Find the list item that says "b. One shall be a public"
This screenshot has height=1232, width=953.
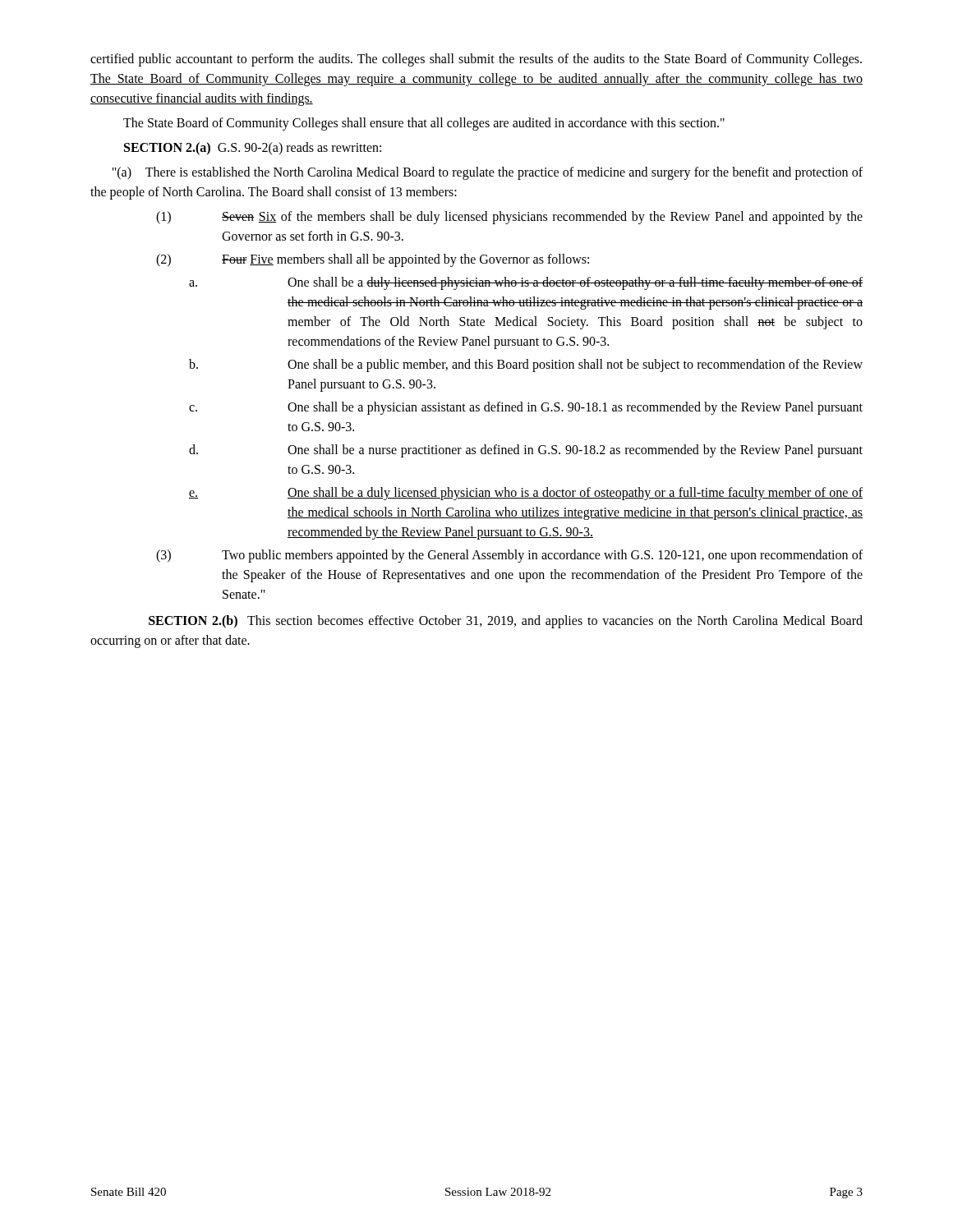click(x=476, y=375)
